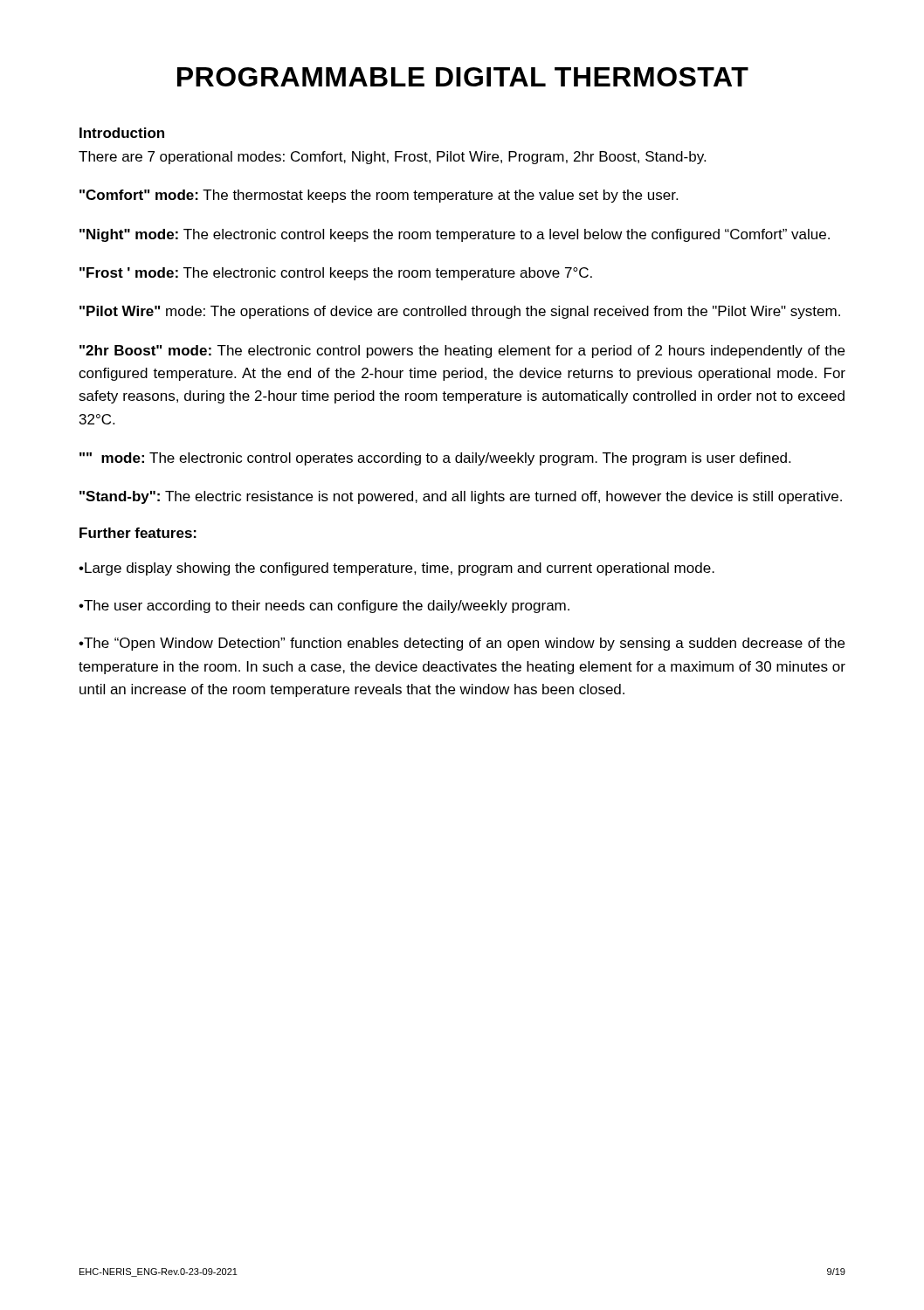Image resolution: width=924 pixels, height=1310 pixels.
Task: Click on the region starting ""2hr Boost" mode: The electronic"
Action: pos(462,385)
